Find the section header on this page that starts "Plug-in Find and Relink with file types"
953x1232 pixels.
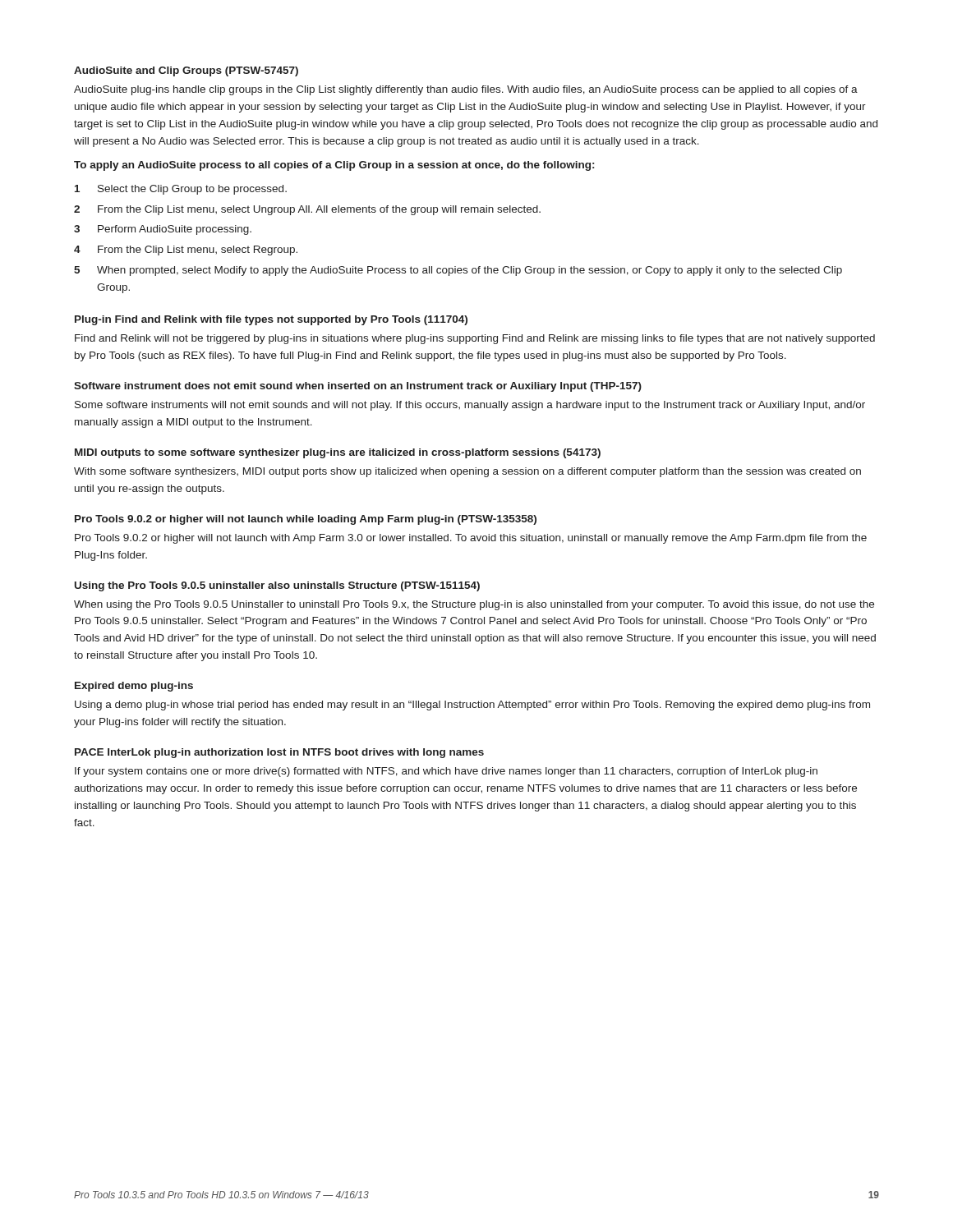coord(271,319)
